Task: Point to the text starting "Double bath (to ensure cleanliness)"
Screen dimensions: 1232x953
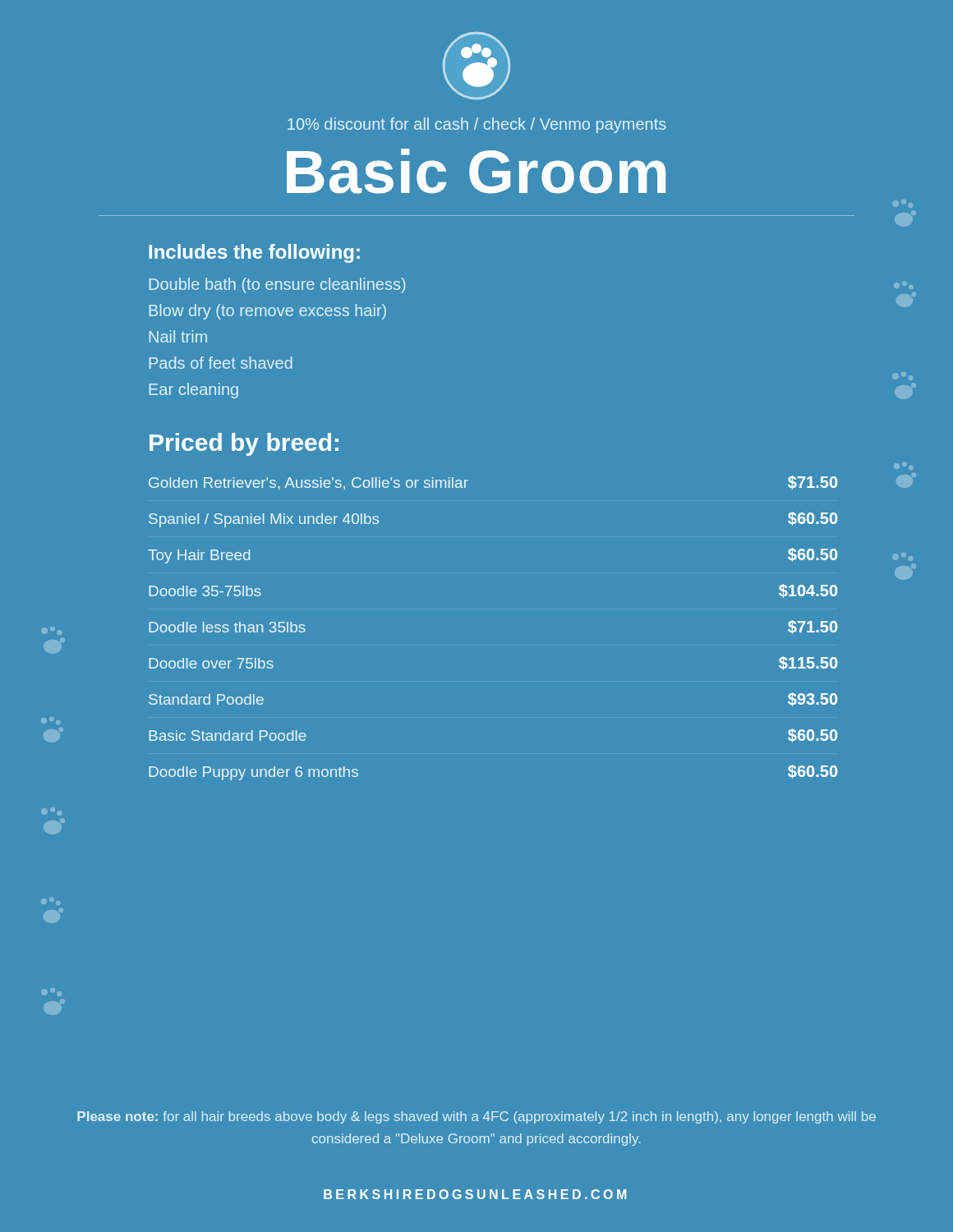Action: tap(277, 284)
